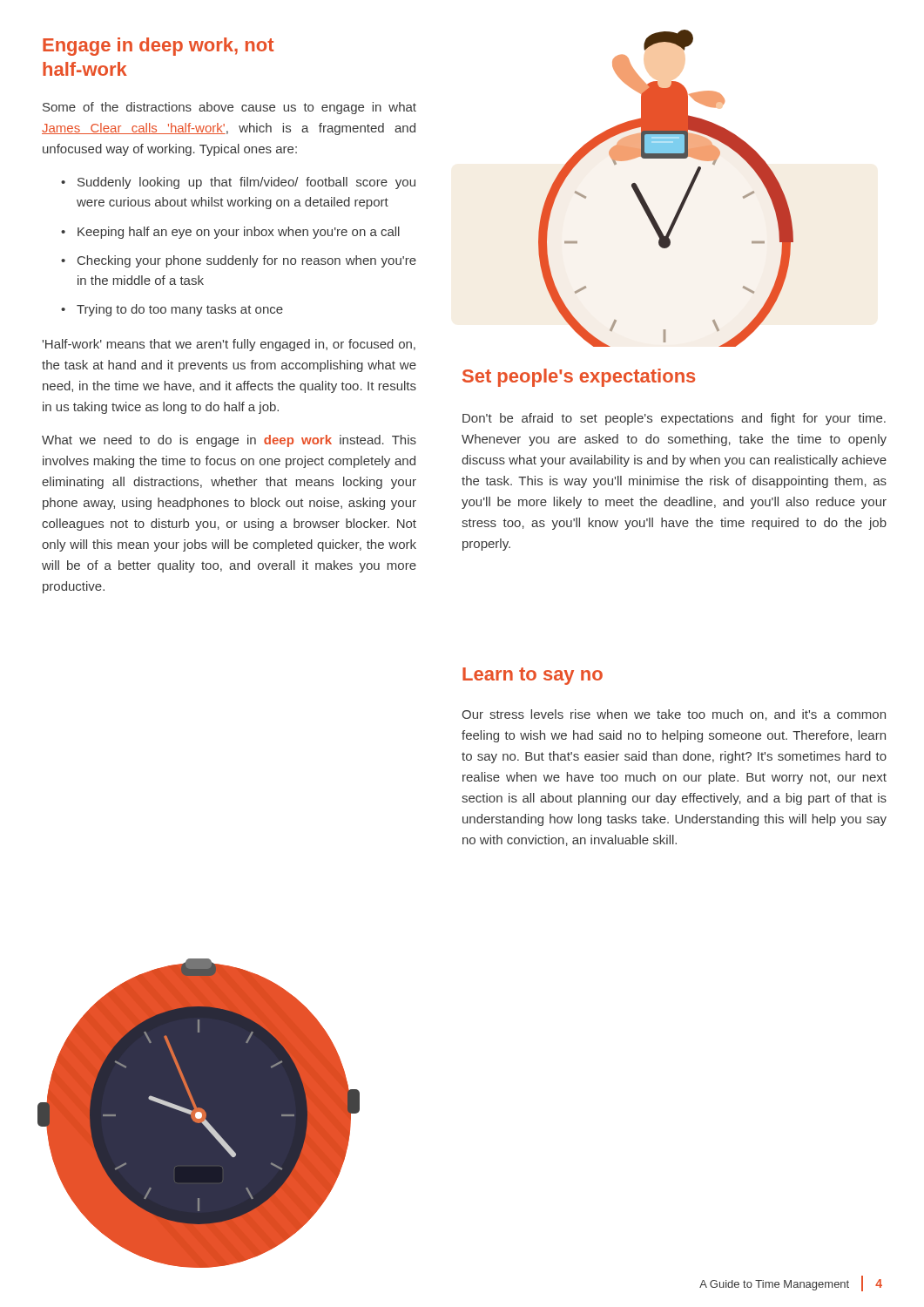Image resolution: width=924 pixels, height=1307 pixels.
Task: Click on the text block containing "What we need to do is engage"
Action: pyautogui.click(x=229, y=512)
